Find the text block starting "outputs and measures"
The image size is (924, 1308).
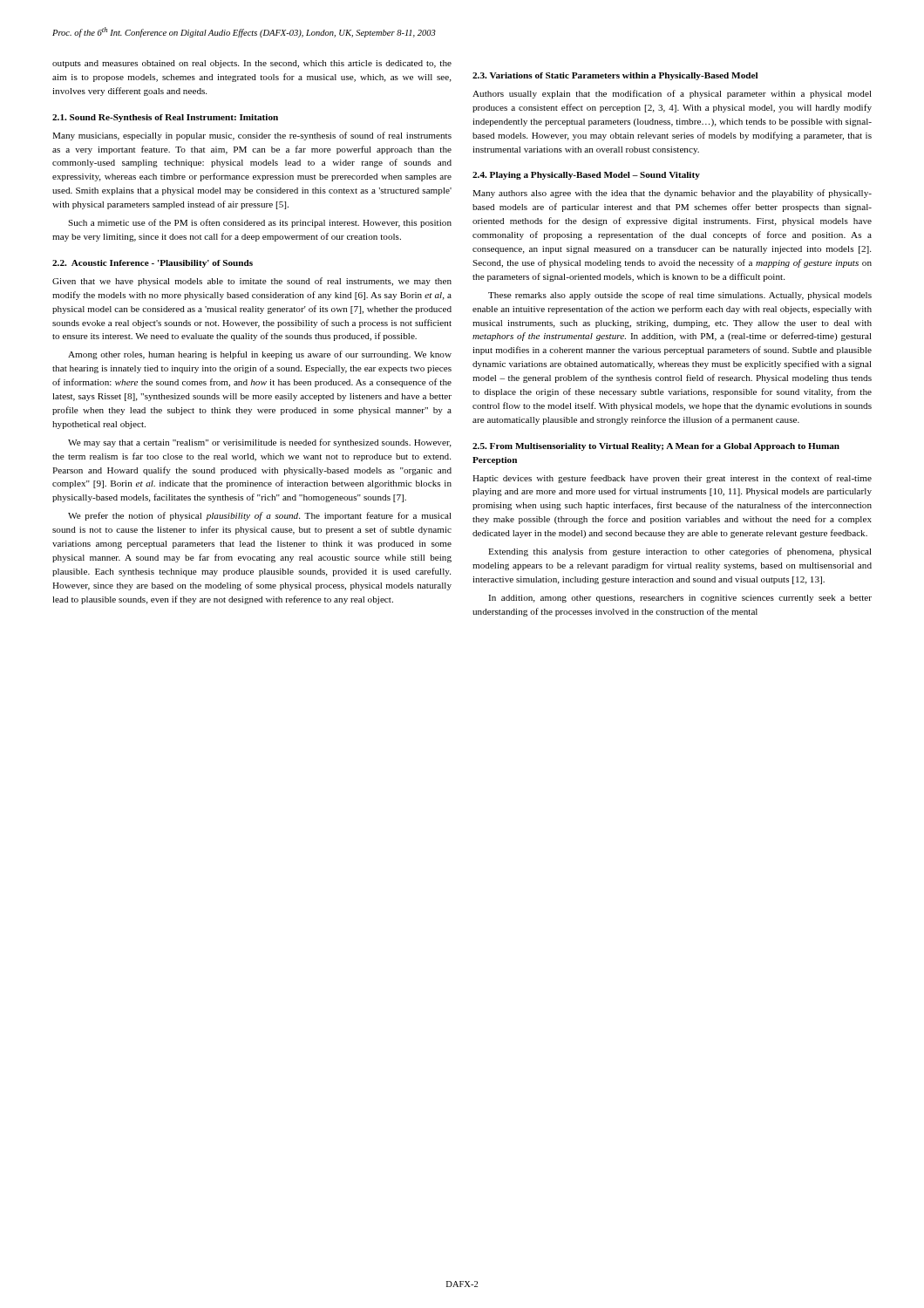pos(252,77)
